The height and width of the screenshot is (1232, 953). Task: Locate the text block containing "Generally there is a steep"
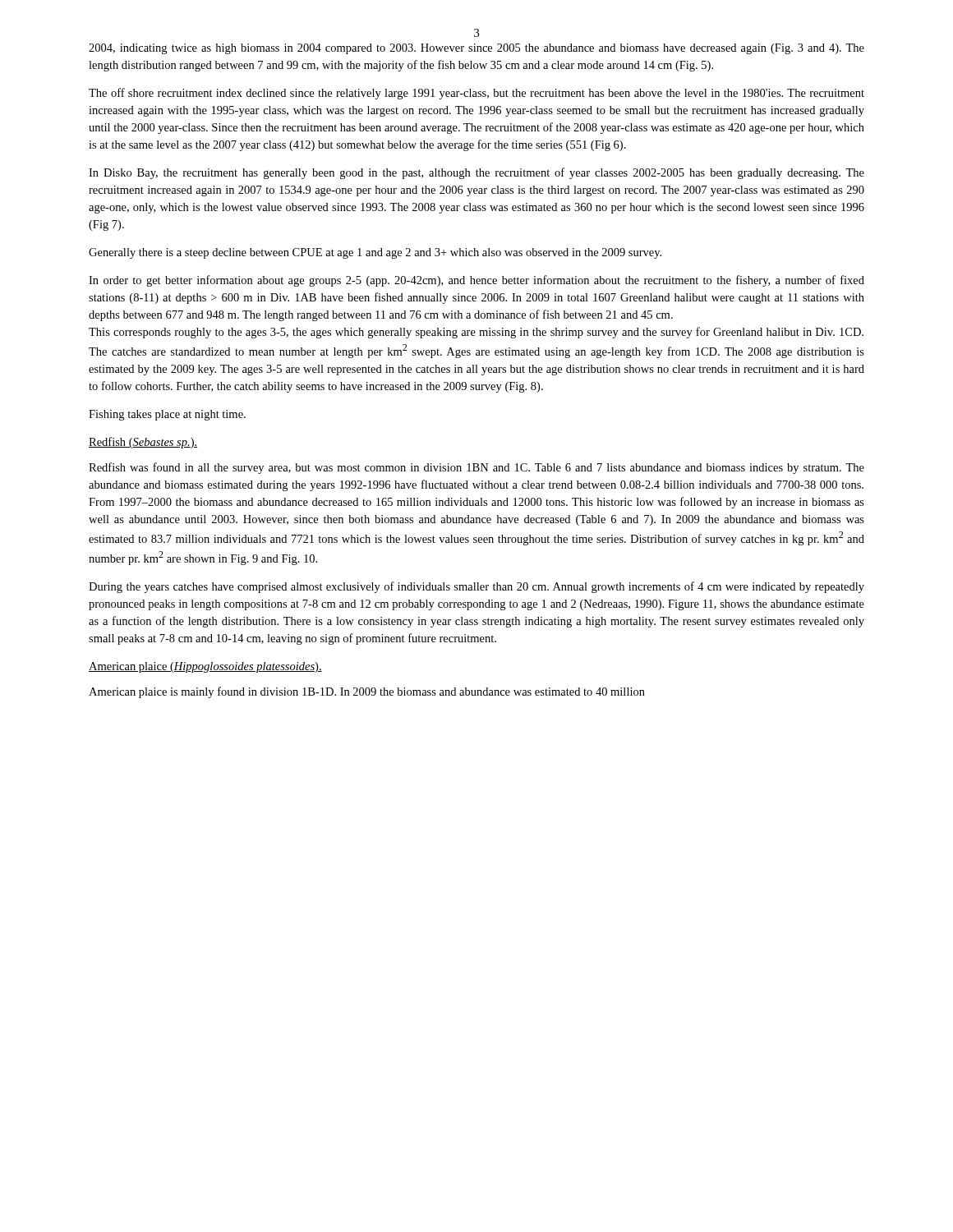pyautogui.click(x=476, y=253)
